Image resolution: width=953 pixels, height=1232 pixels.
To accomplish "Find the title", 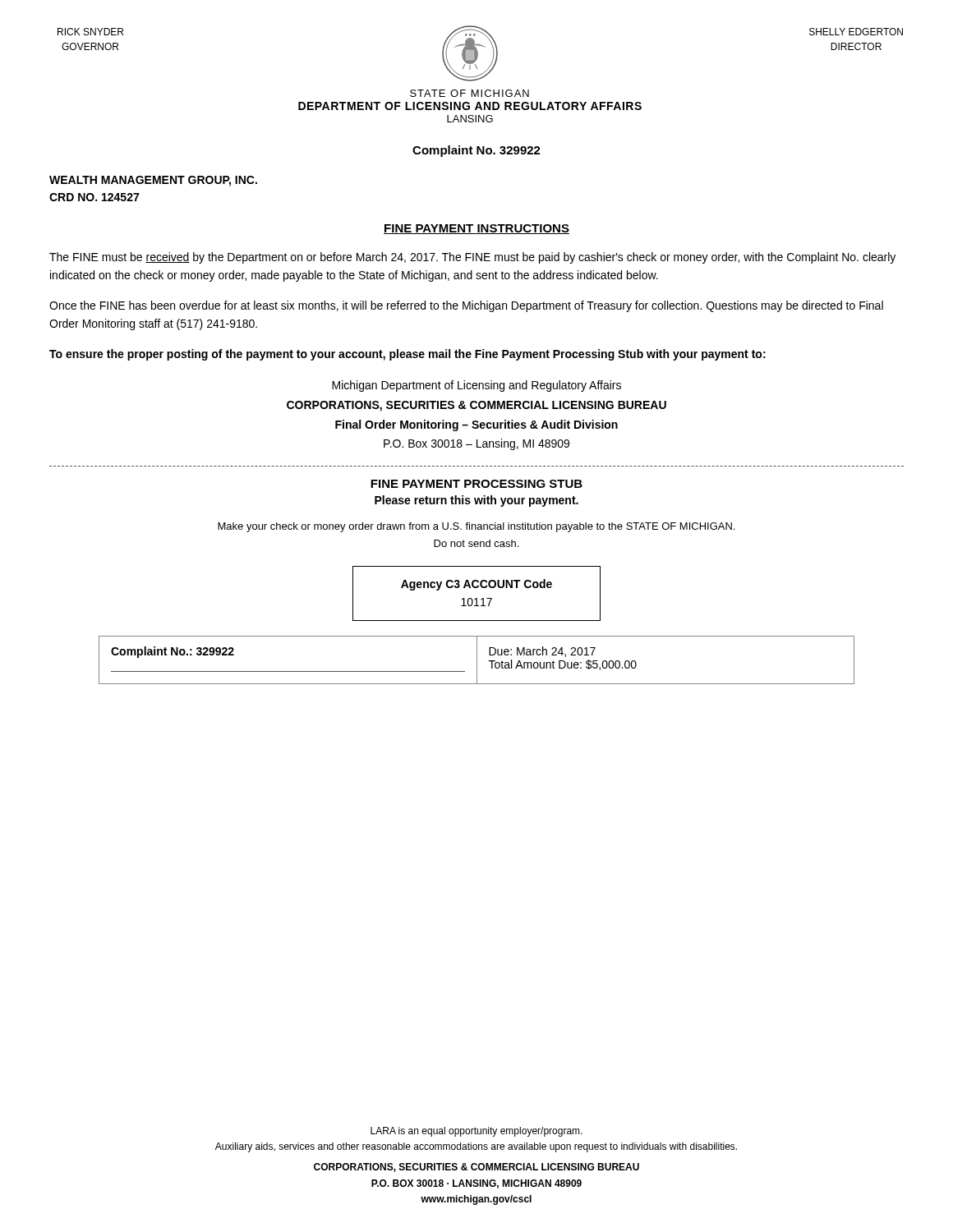I will tap(476, 150).
